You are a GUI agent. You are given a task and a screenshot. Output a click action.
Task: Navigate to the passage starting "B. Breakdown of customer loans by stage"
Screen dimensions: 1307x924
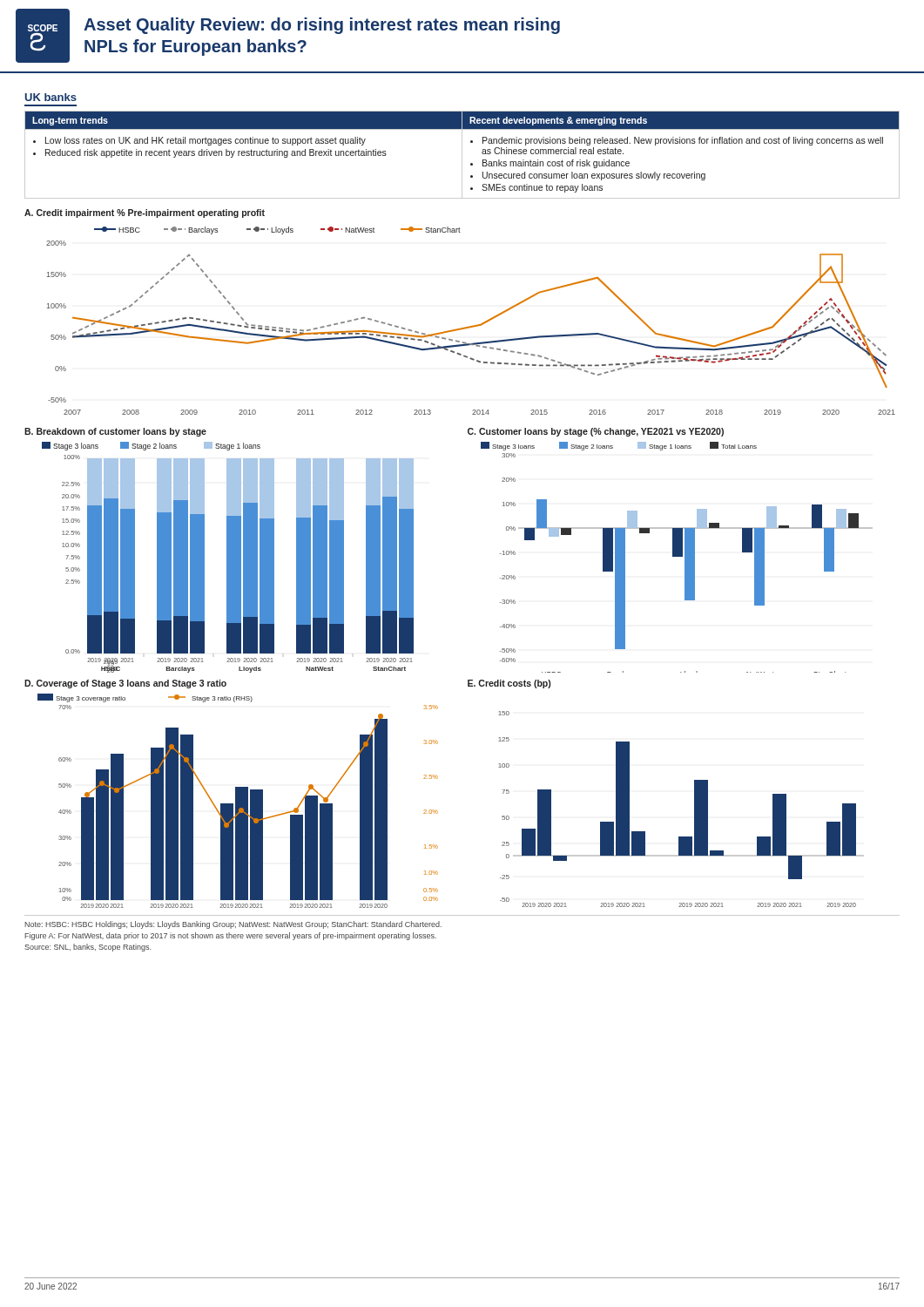click(x=115, y=431)
